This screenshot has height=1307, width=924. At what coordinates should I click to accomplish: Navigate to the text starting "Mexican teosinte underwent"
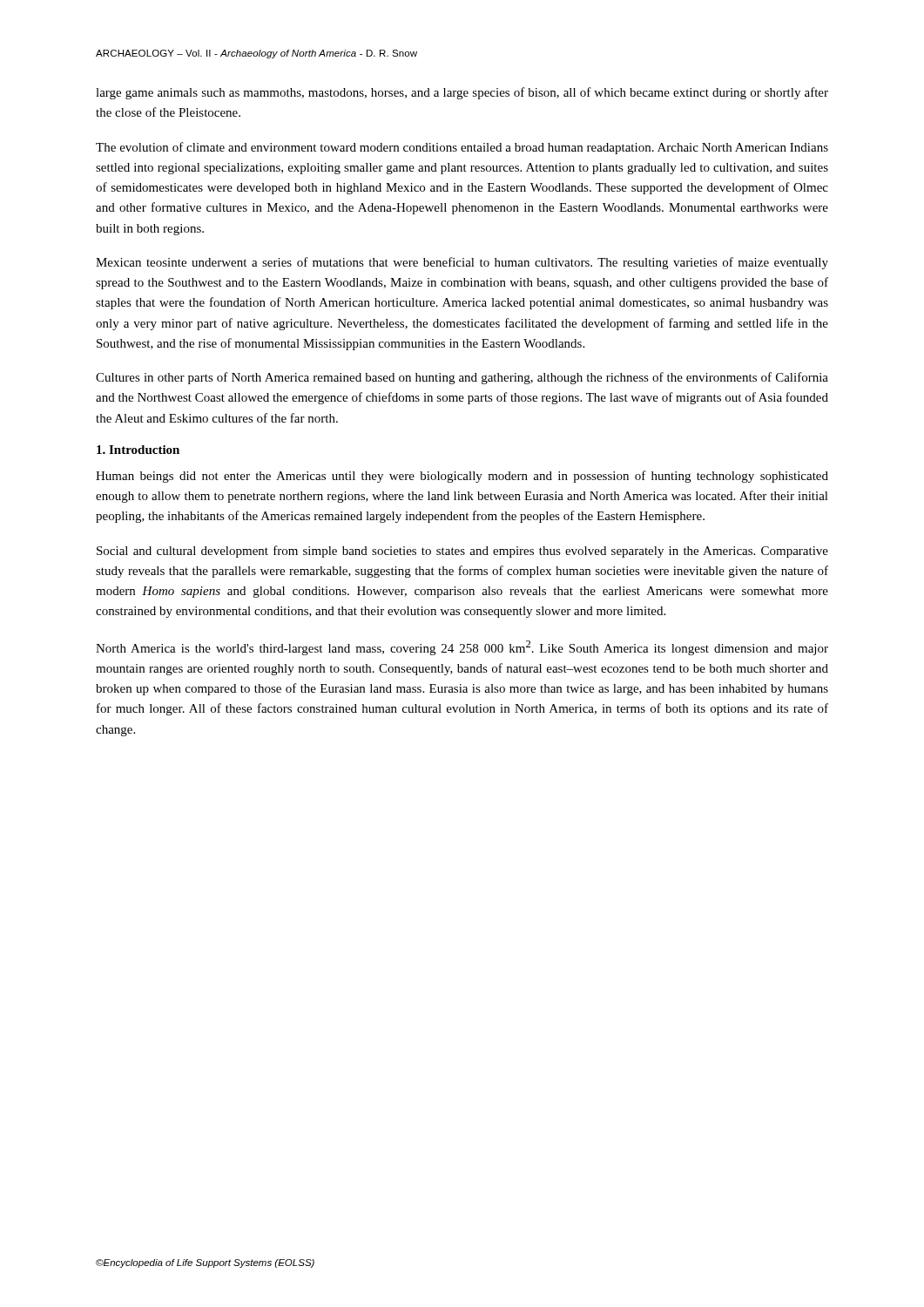tap(462, 303)
